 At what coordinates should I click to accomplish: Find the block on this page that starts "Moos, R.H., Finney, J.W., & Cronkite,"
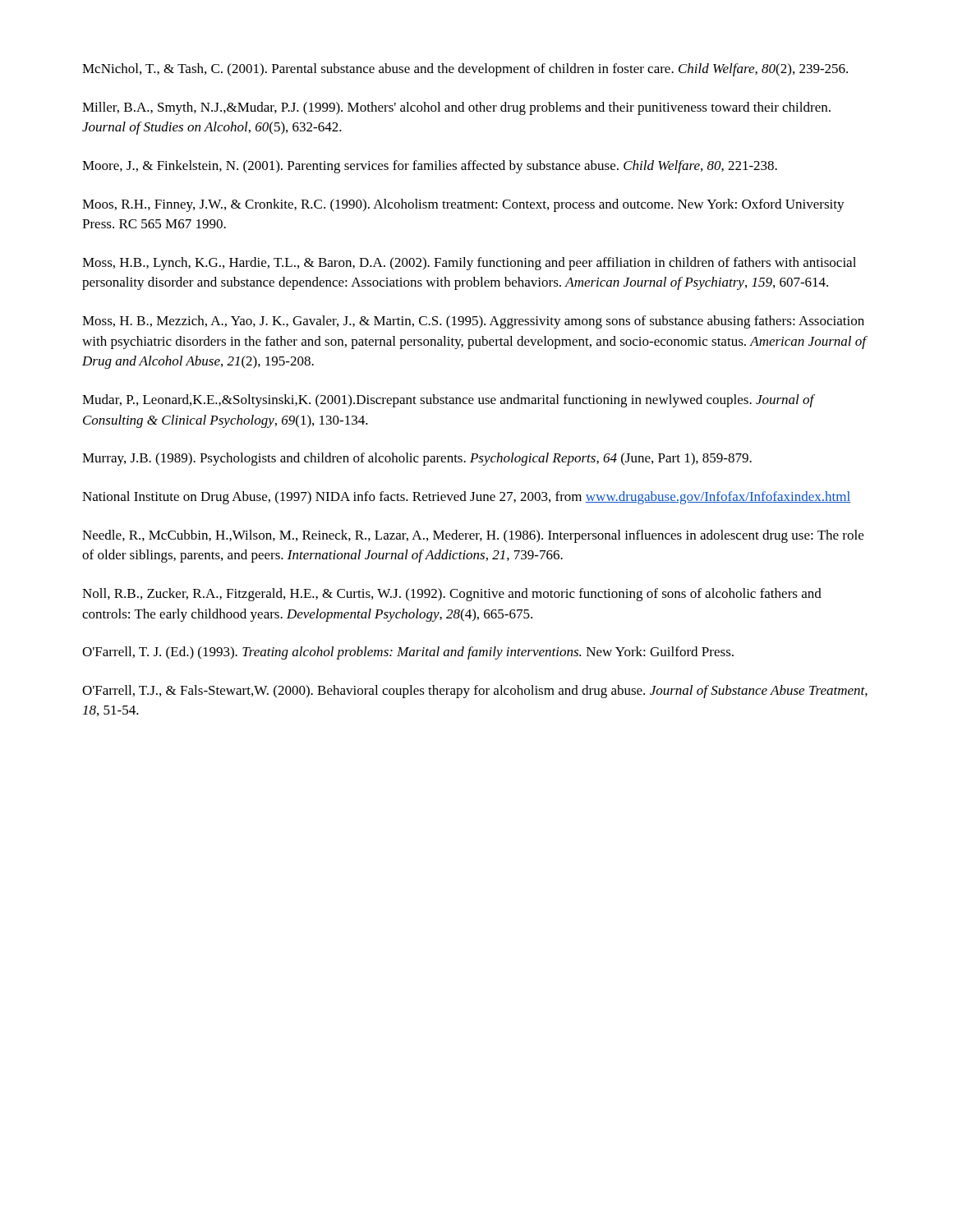[463, 214]
